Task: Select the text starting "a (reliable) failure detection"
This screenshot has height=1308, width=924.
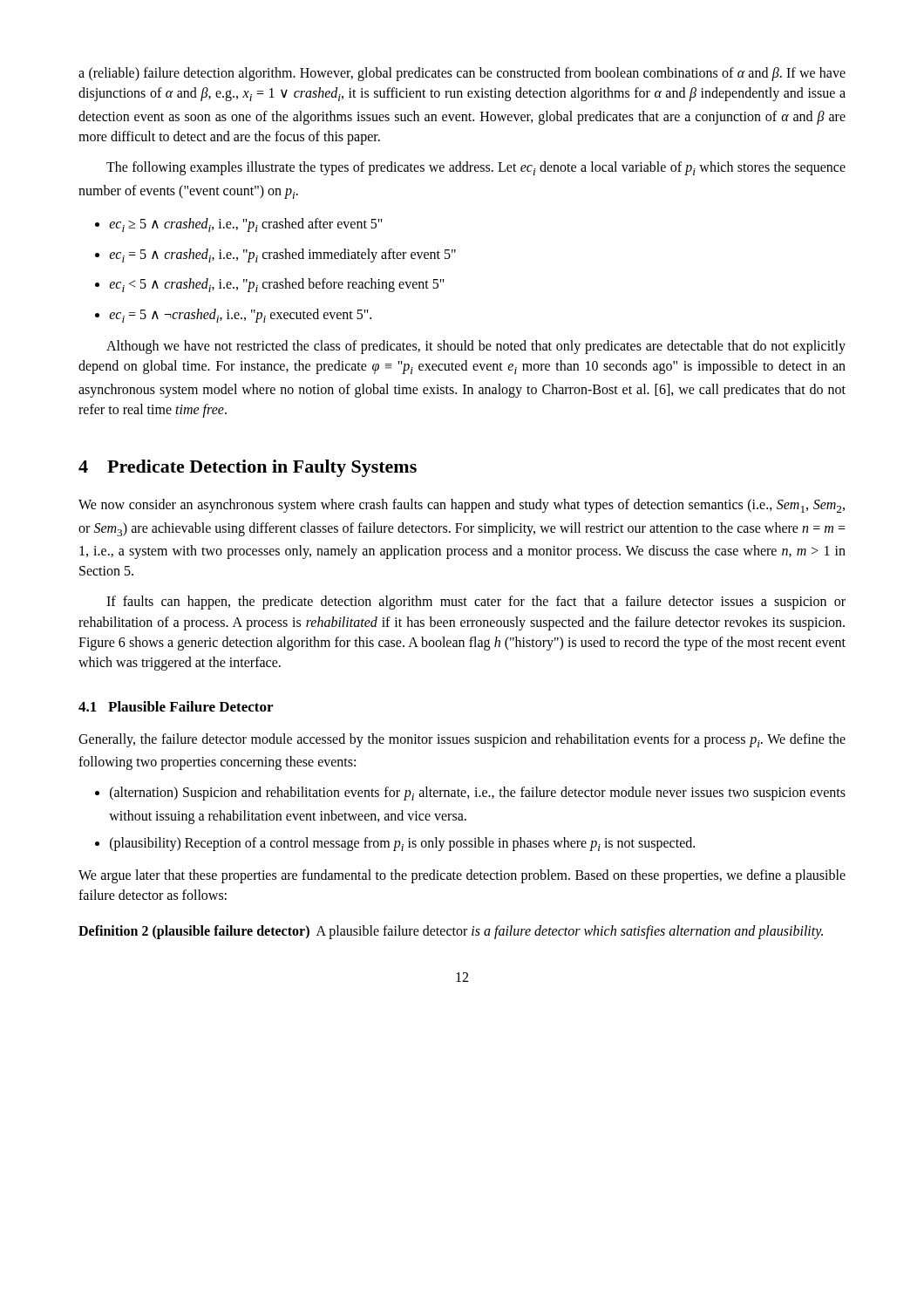Action: click(x=462, y=105)
